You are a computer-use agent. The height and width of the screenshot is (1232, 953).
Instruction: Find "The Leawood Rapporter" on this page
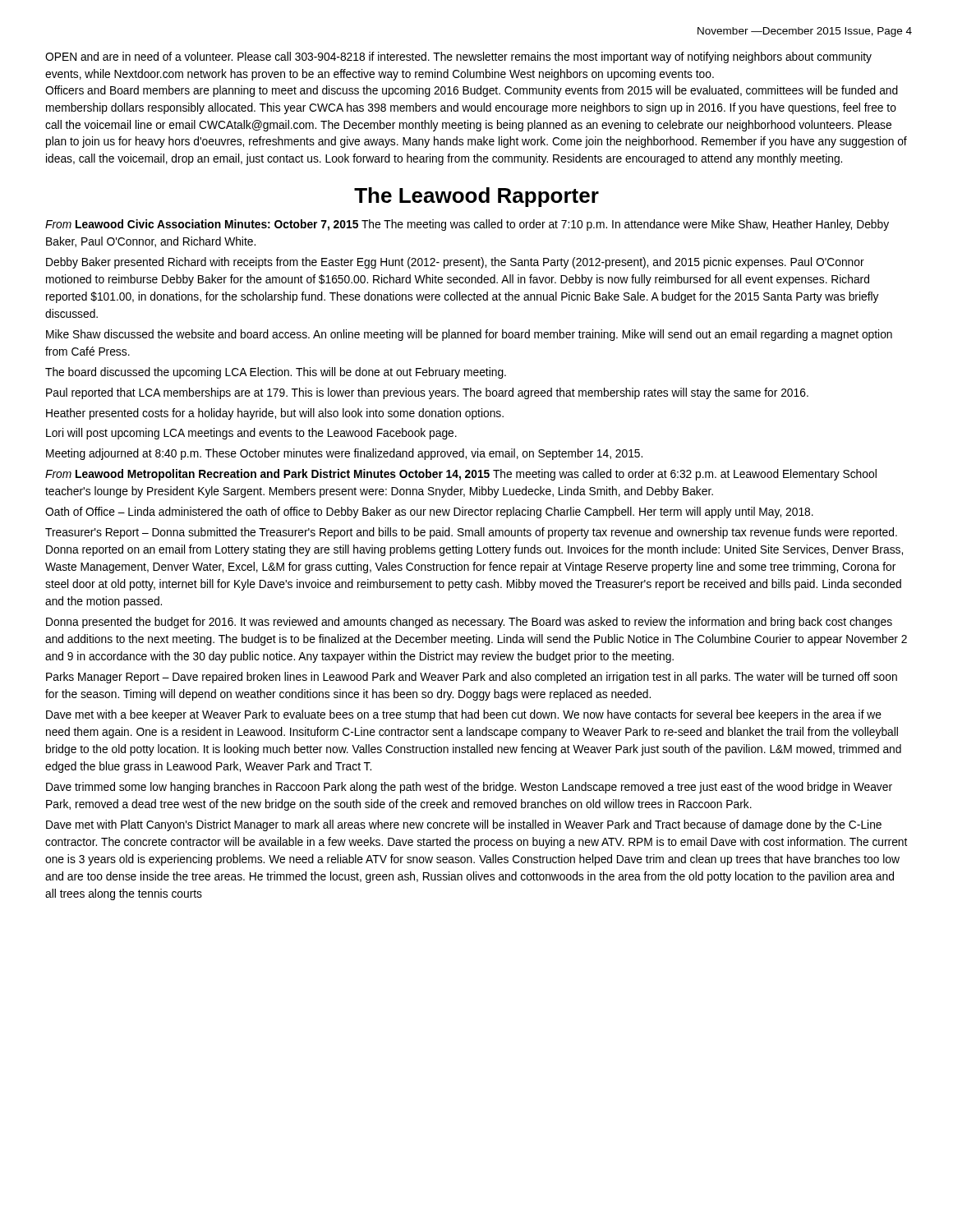[476, 195]
